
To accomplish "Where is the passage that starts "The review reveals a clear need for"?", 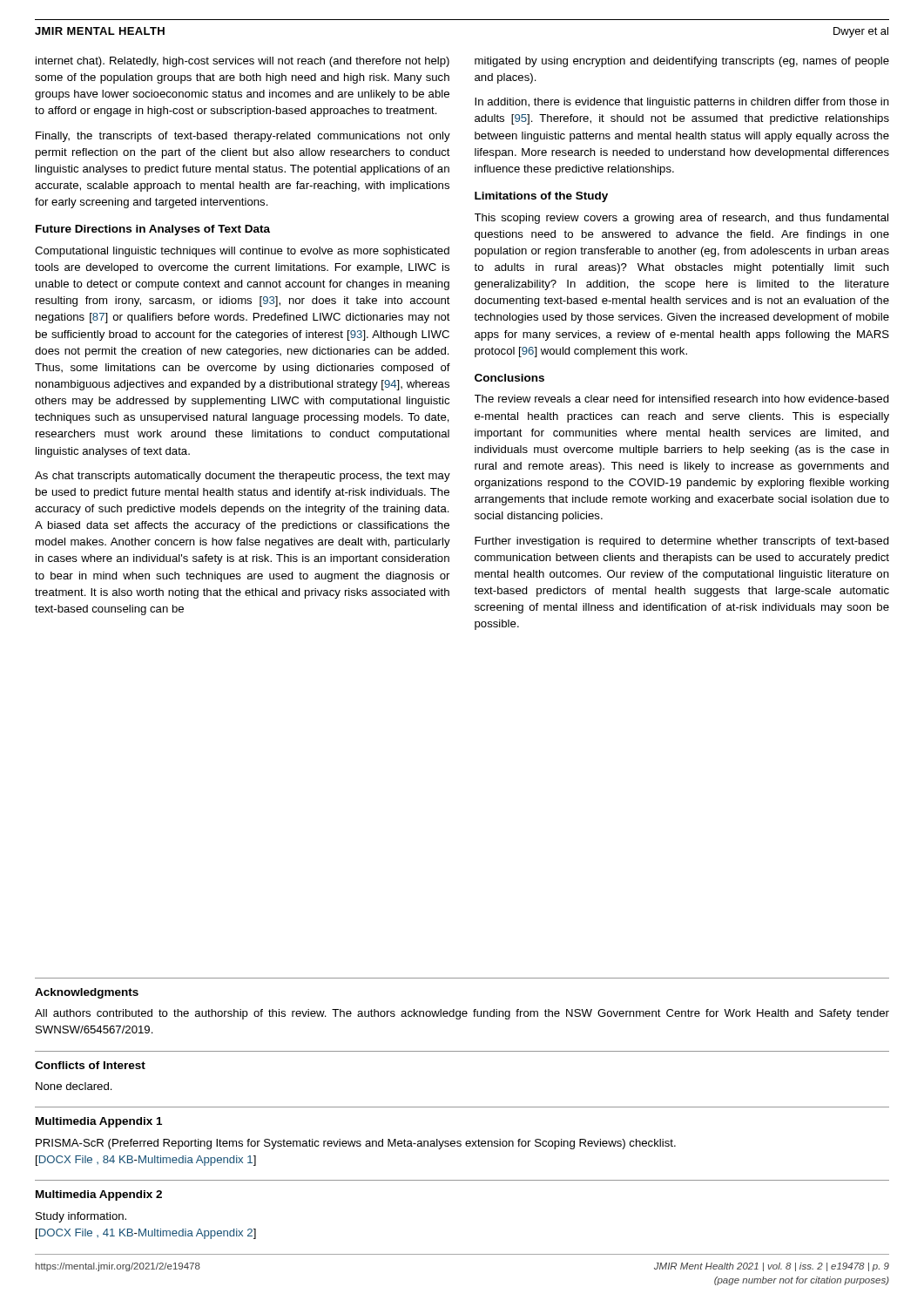I will pos(682,457).
